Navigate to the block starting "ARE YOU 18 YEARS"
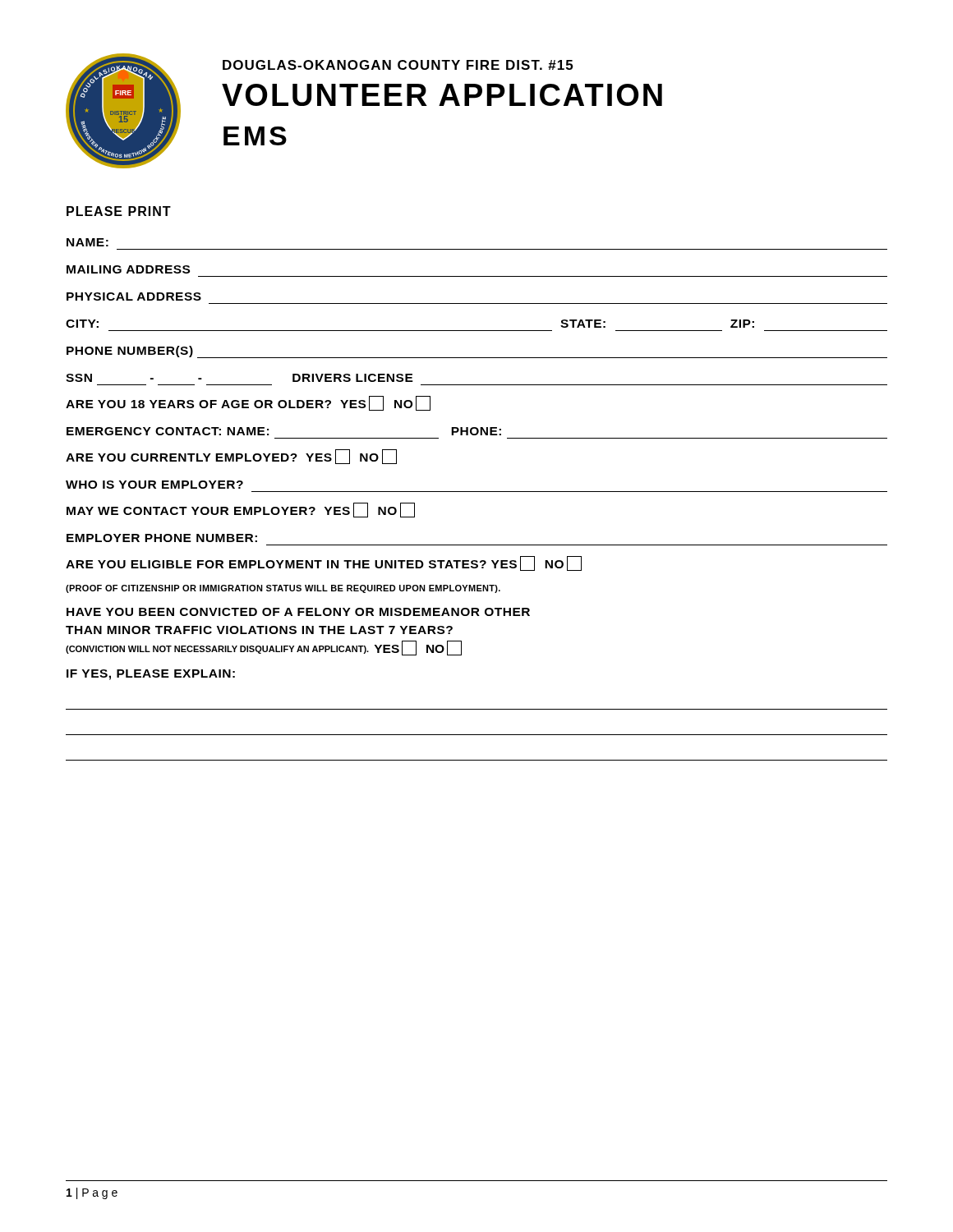Screen dimensions: 1232x953 248,404
